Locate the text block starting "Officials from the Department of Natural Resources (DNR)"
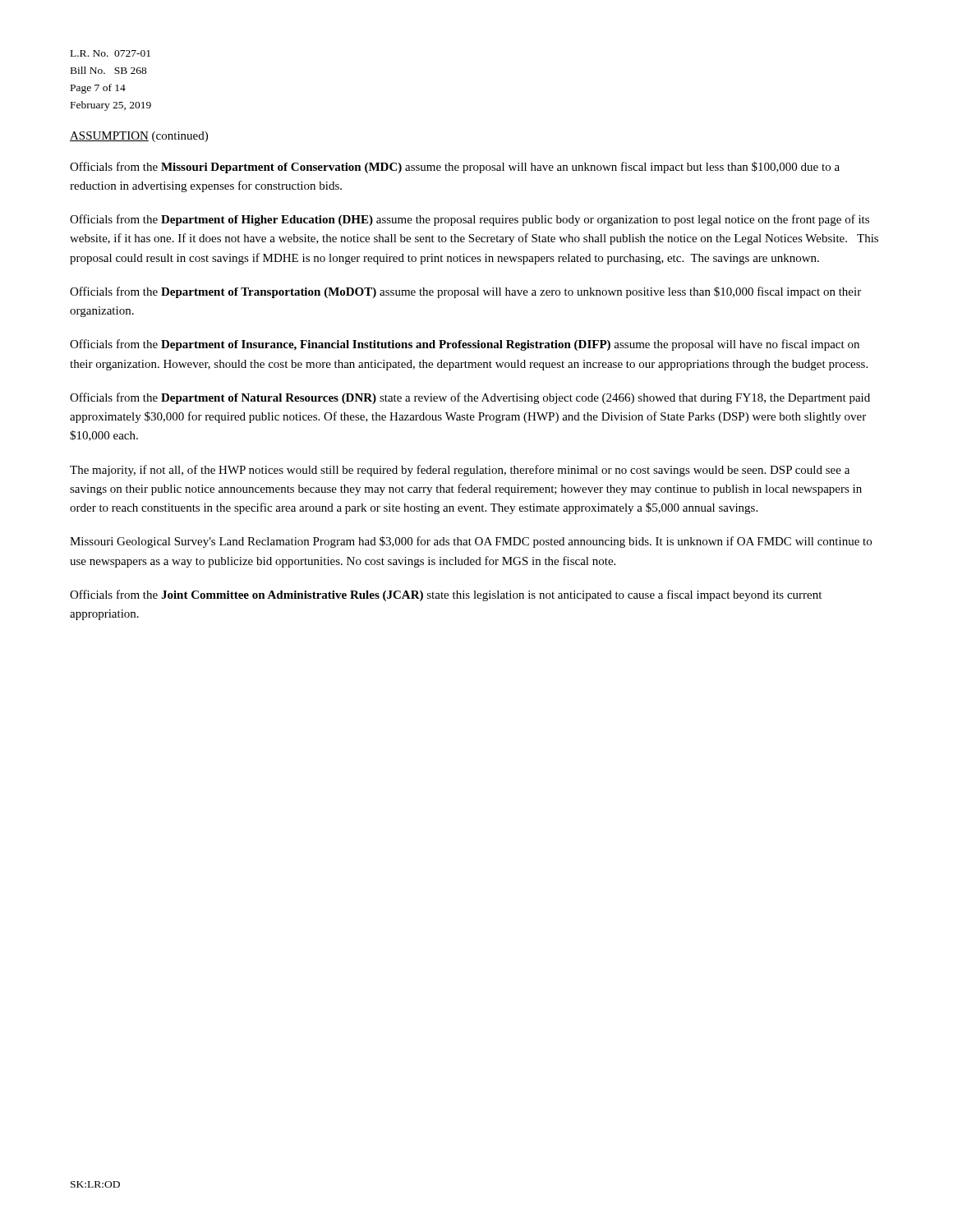 click(x=470, y=417)
